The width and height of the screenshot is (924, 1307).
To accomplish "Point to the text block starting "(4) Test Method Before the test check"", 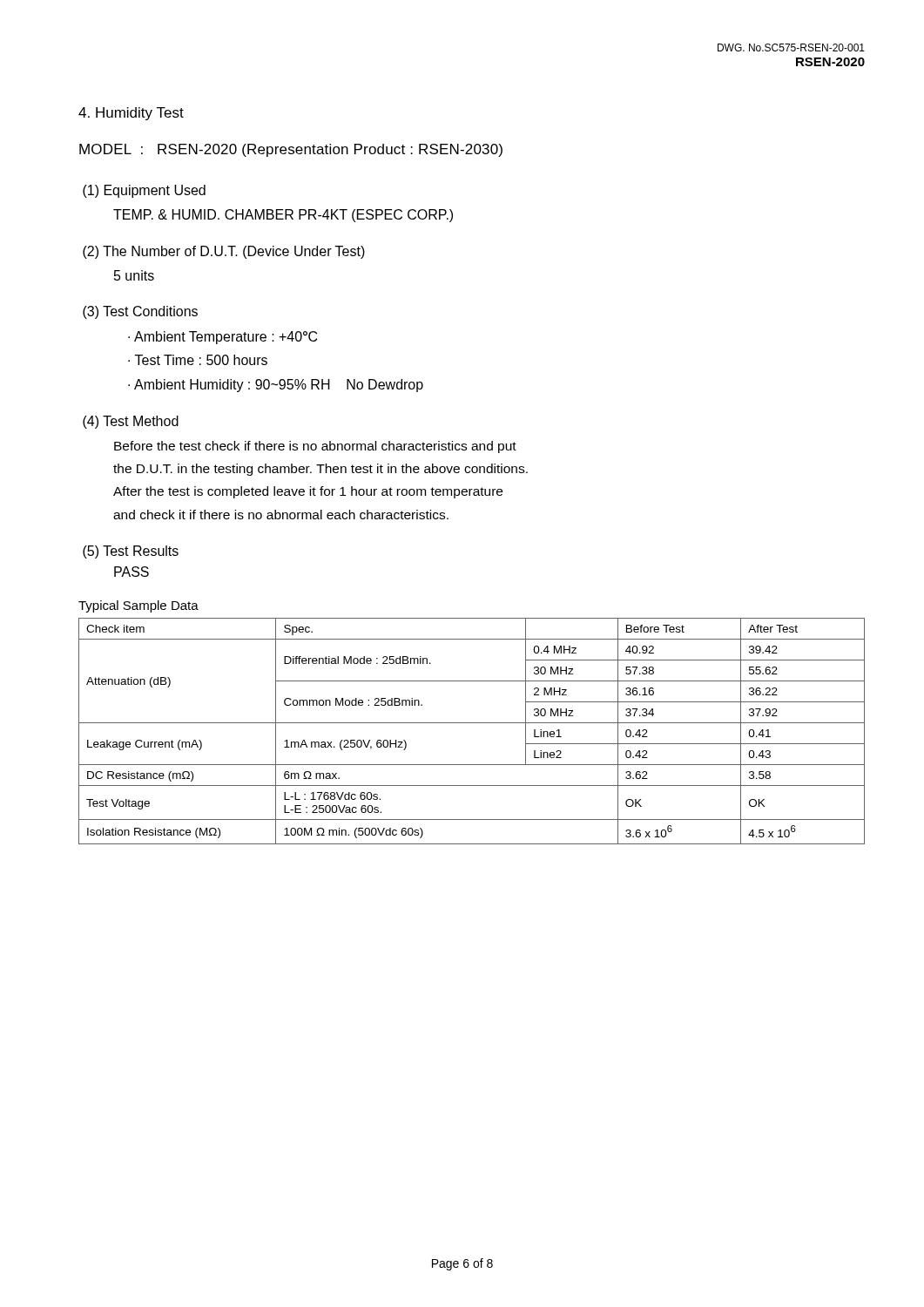I will pyautogui.click(x=472, y=470).
